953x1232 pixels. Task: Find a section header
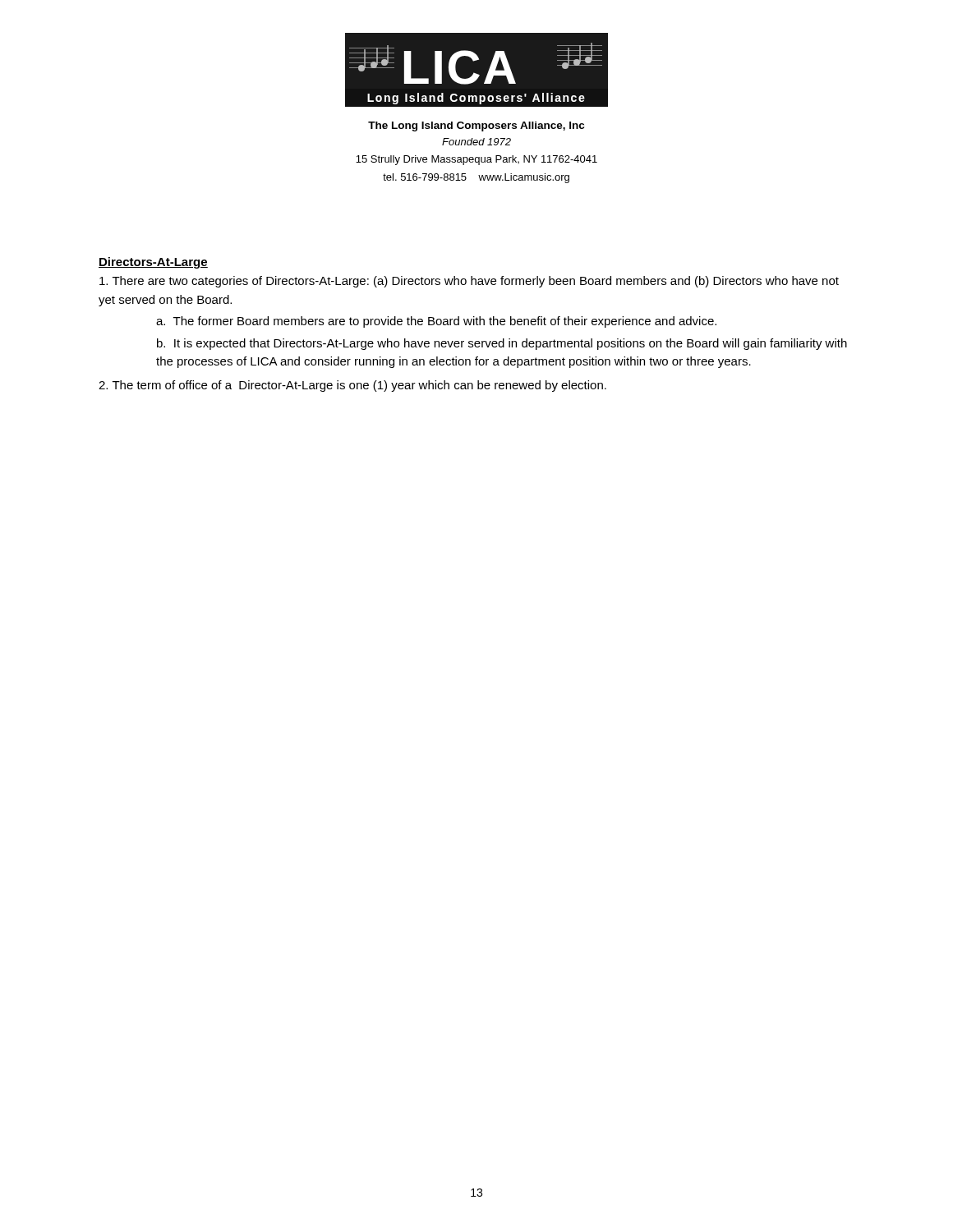(x=153, y=262)
